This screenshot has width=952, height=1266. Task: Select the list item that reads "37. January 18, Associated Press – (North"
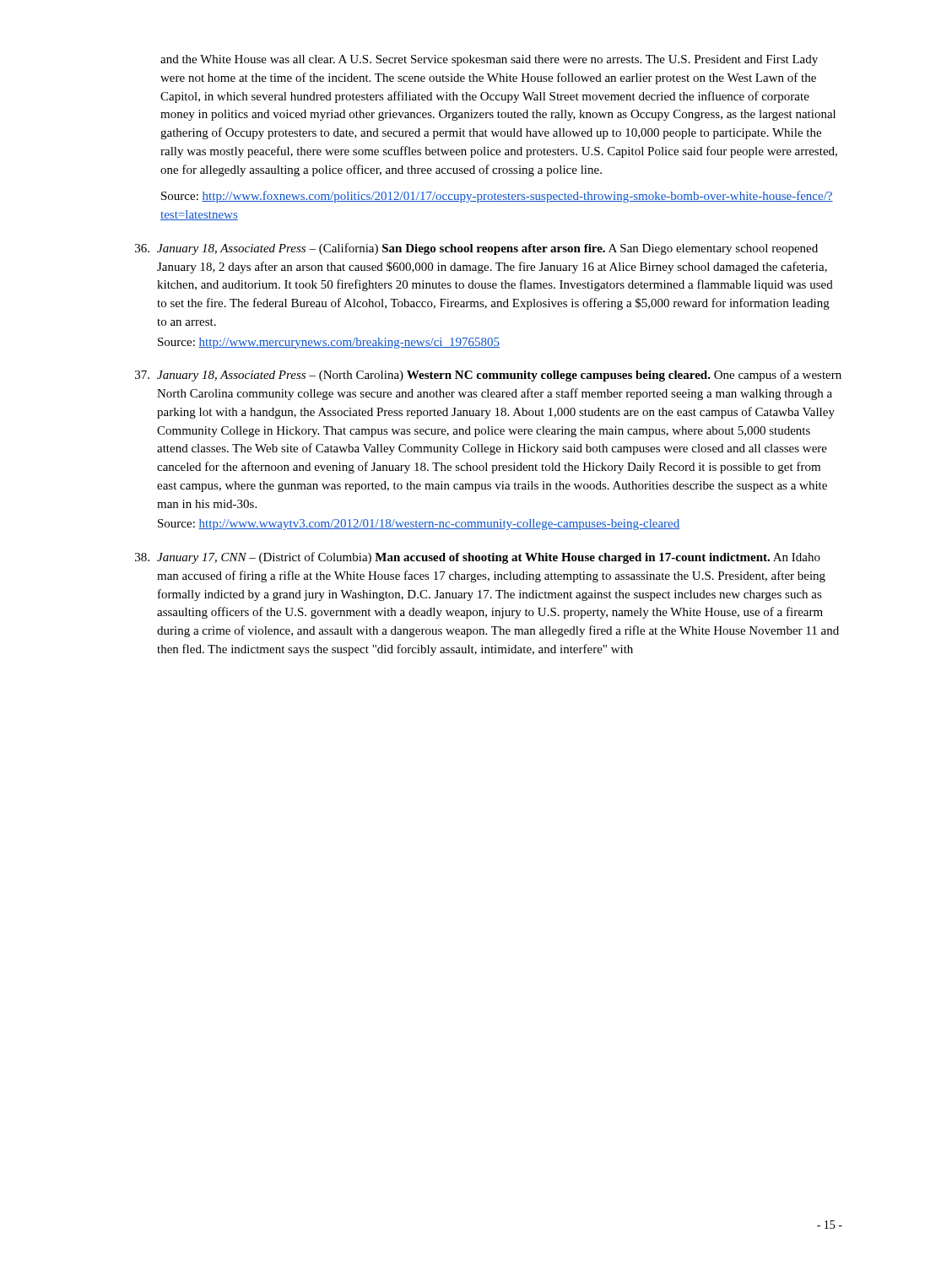(476, 450)
